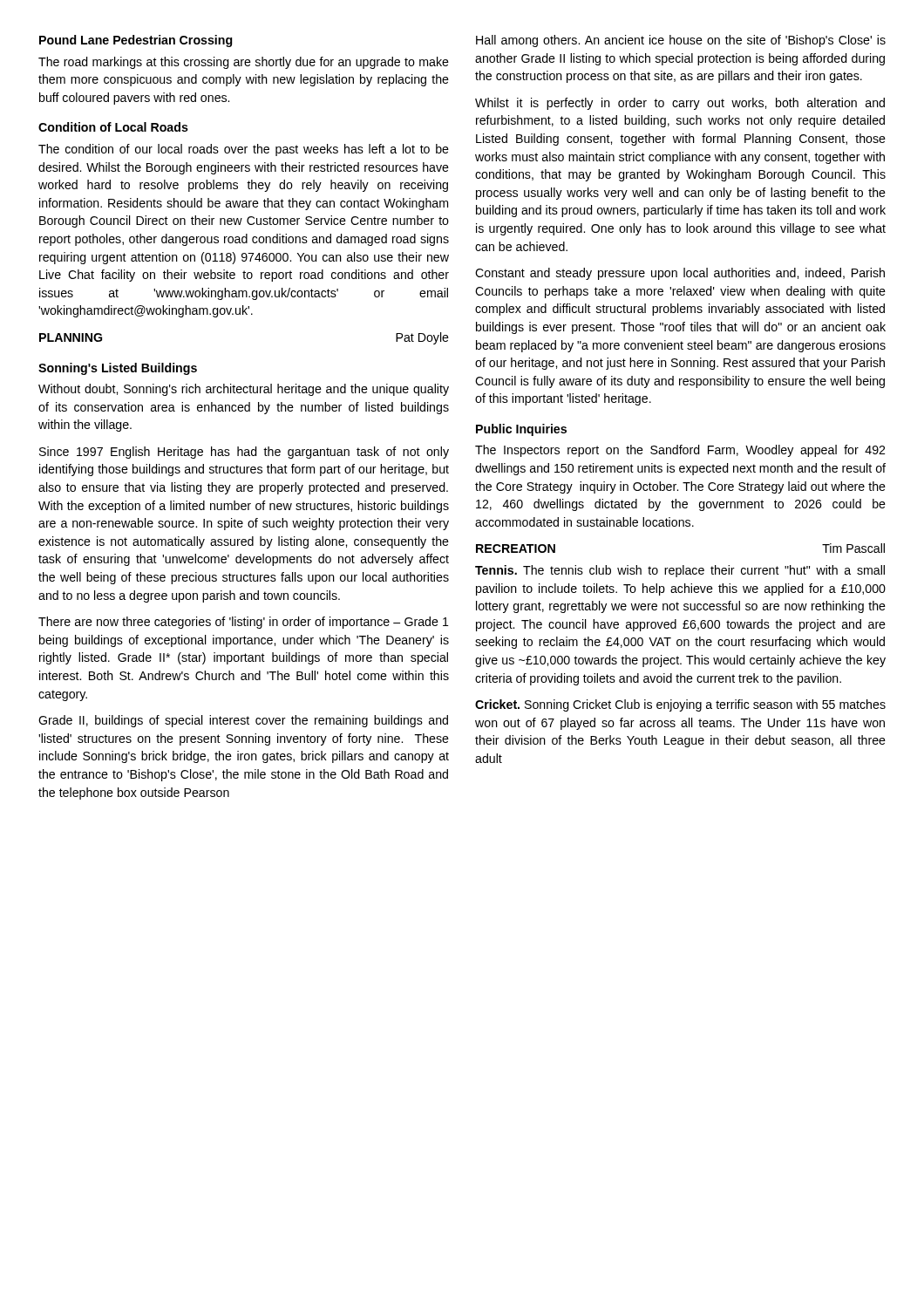Locate the passage starting "The condition of our local roads over"
This screenshot has width=924, height=1308.
[x=244, y=230]
